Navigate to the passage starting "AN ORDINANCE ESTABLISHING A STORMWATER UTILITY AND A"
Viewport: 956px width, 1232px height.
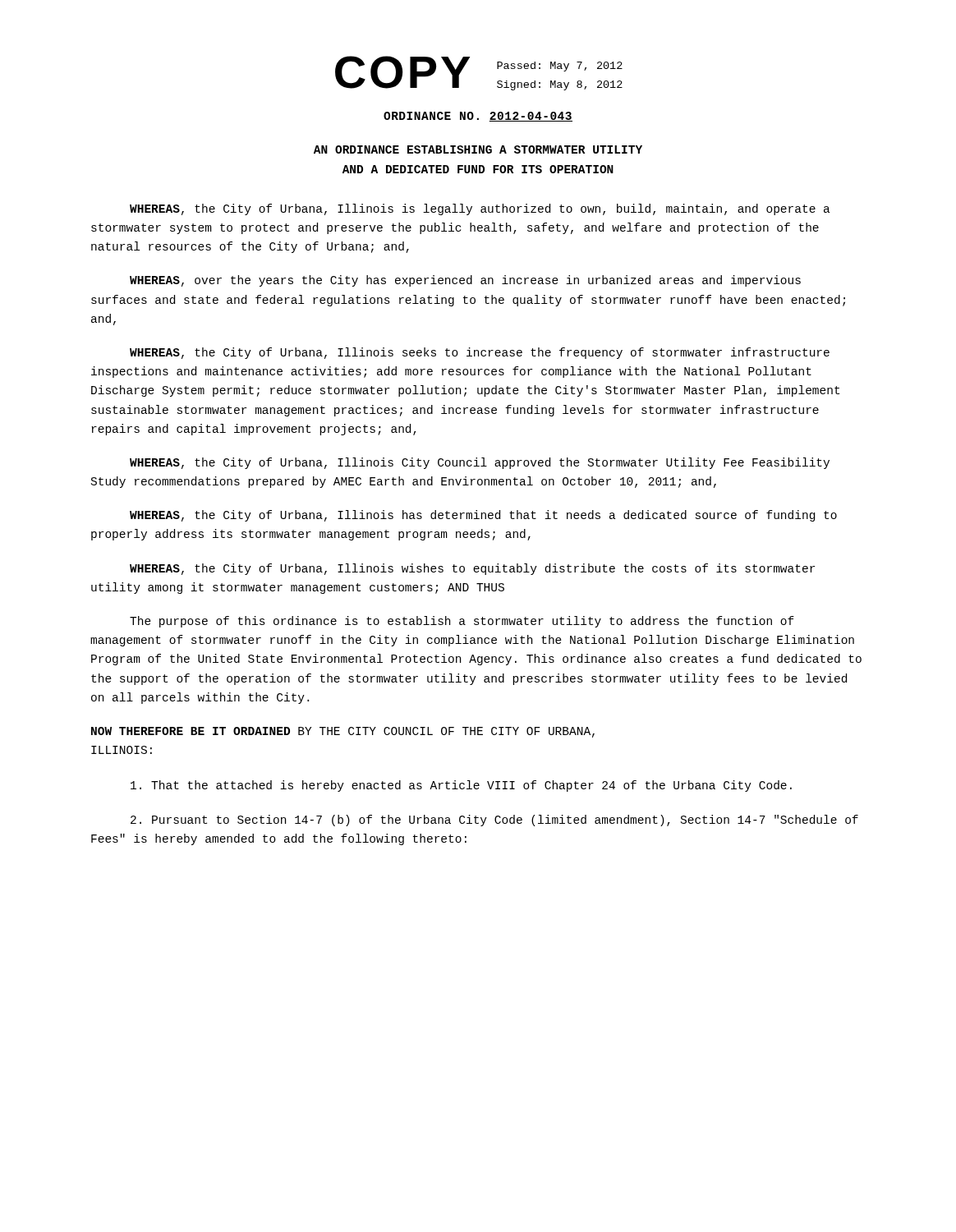(478, 160)
